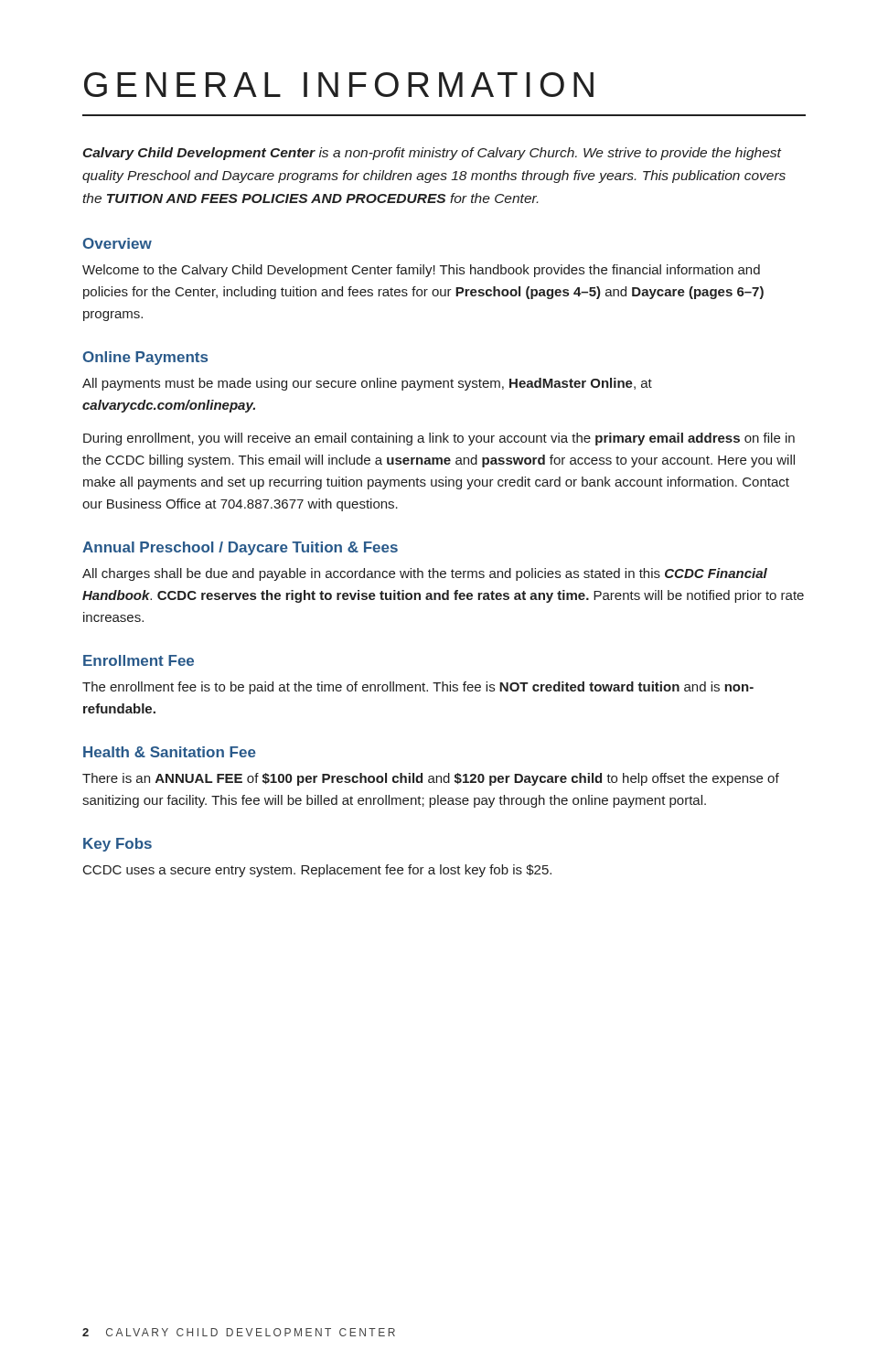Find the text block that reads "Calvary Child Development Center is a non-profit"
888x1372 pixels.
[x=444, y=176]
